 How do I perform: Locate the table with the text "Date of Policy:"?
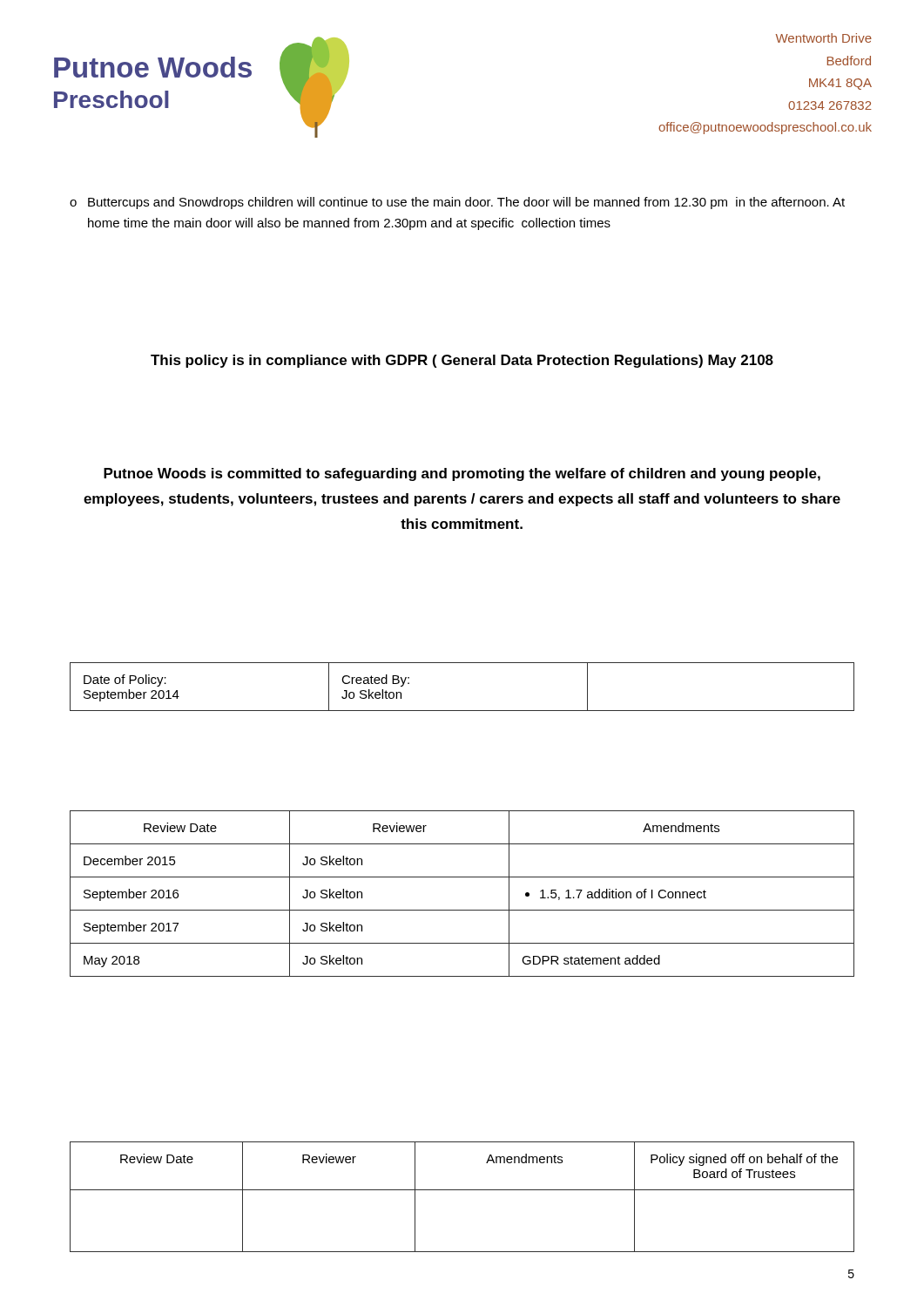pos(462,687)
